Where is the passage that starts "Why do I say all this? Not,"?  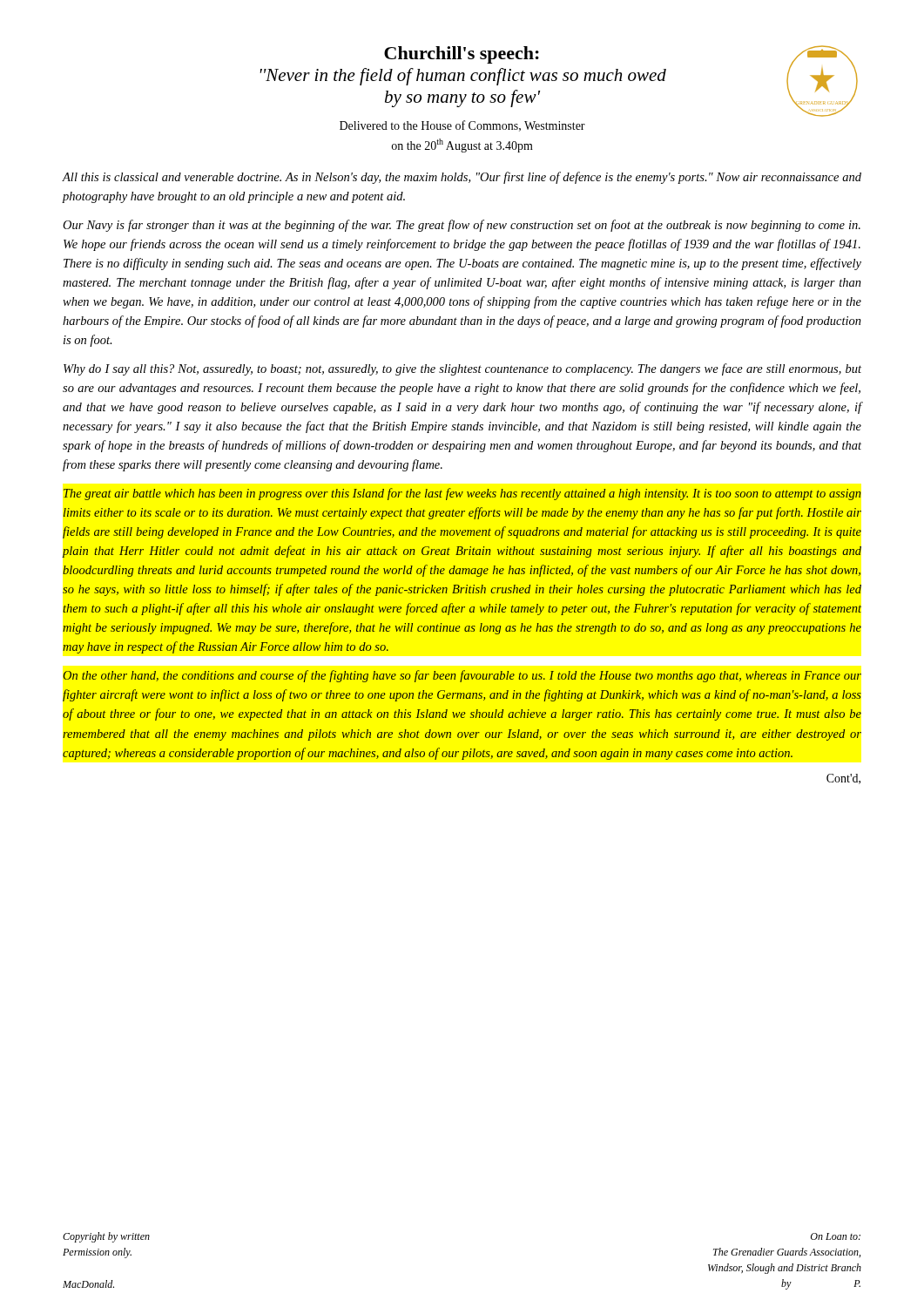pos(462,416)
